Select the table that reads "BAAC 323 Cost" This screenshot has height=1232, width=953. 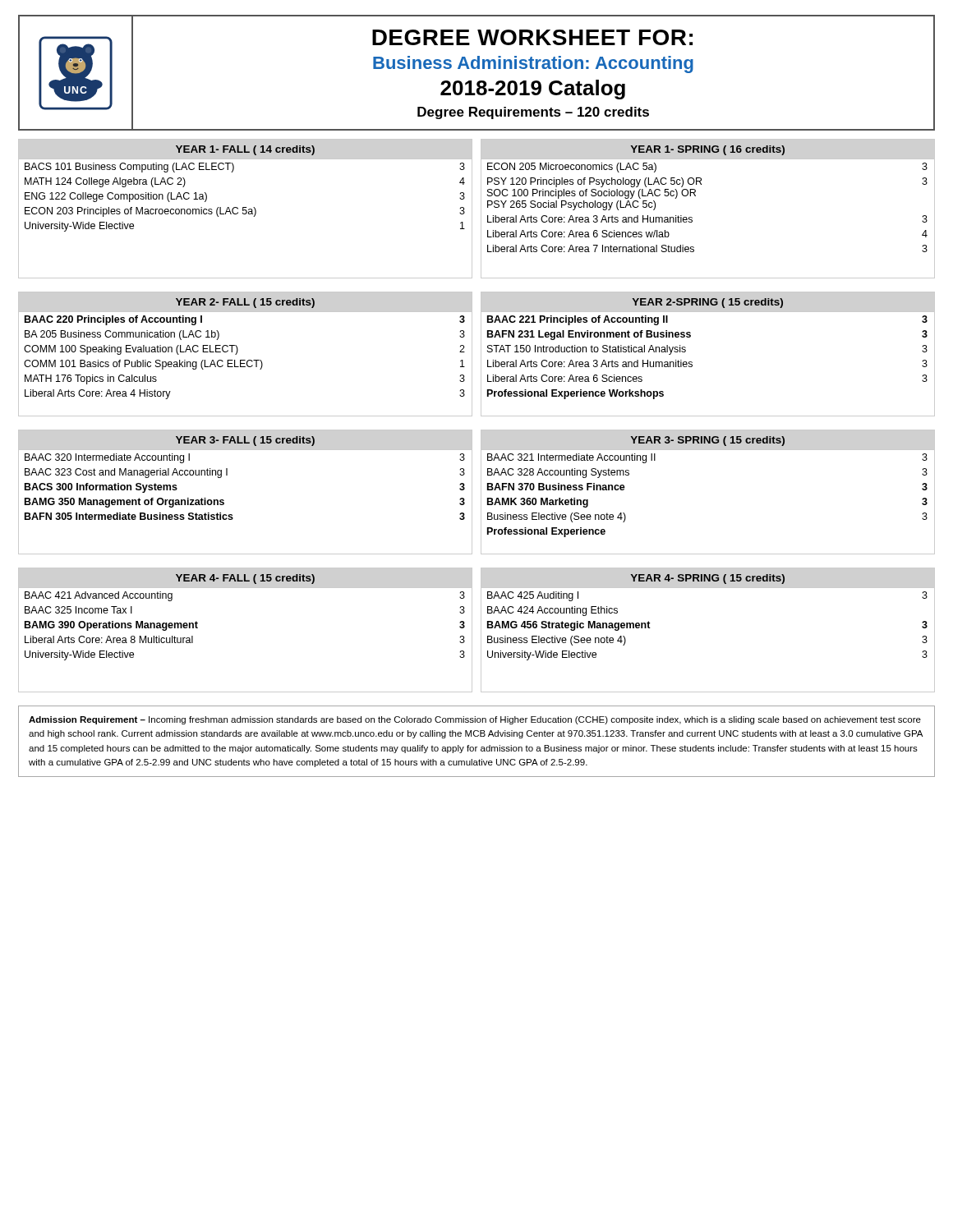tap(245, 492)
